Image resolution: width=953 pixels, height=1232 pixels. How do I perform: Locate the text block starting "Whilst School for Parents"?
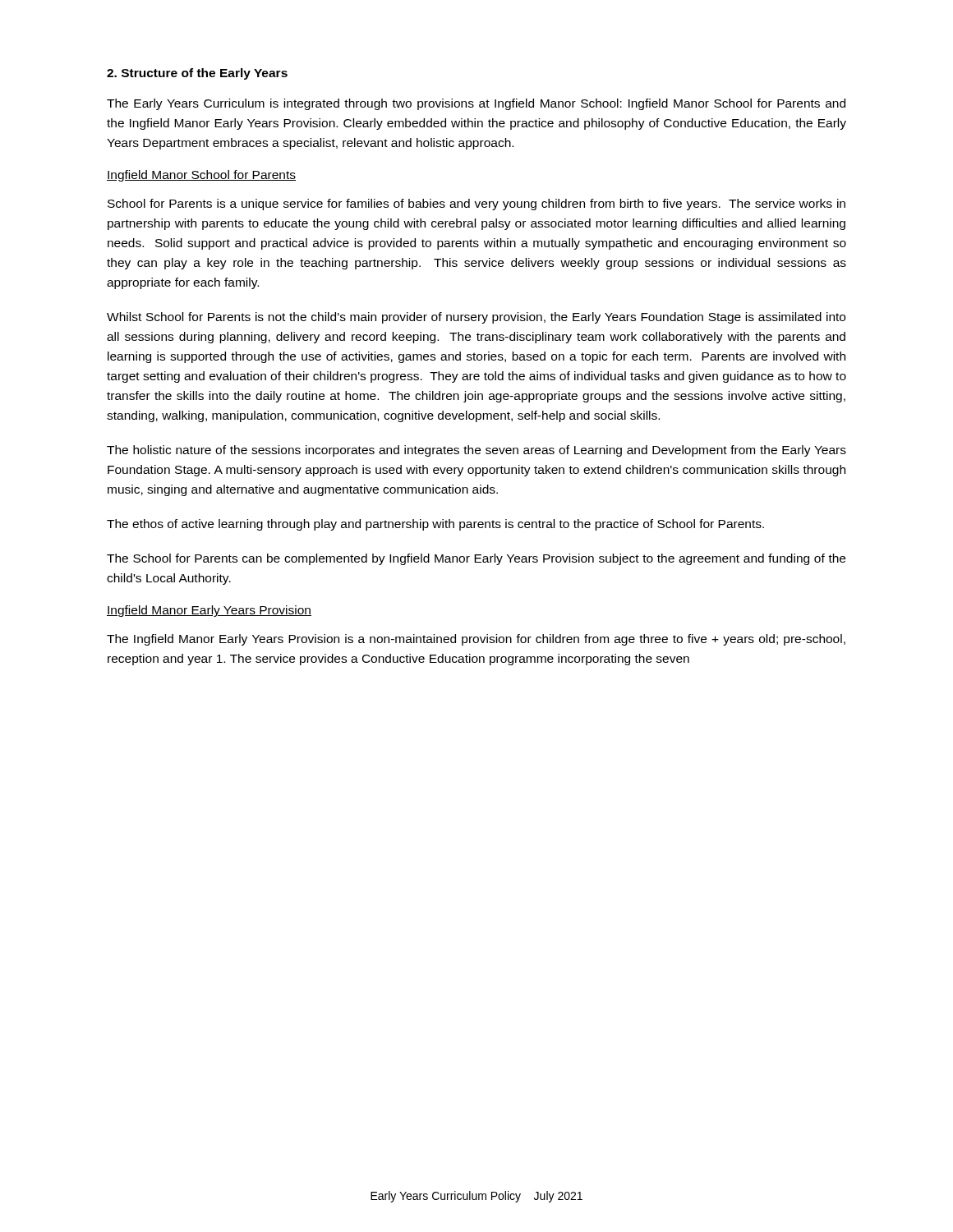476,366
